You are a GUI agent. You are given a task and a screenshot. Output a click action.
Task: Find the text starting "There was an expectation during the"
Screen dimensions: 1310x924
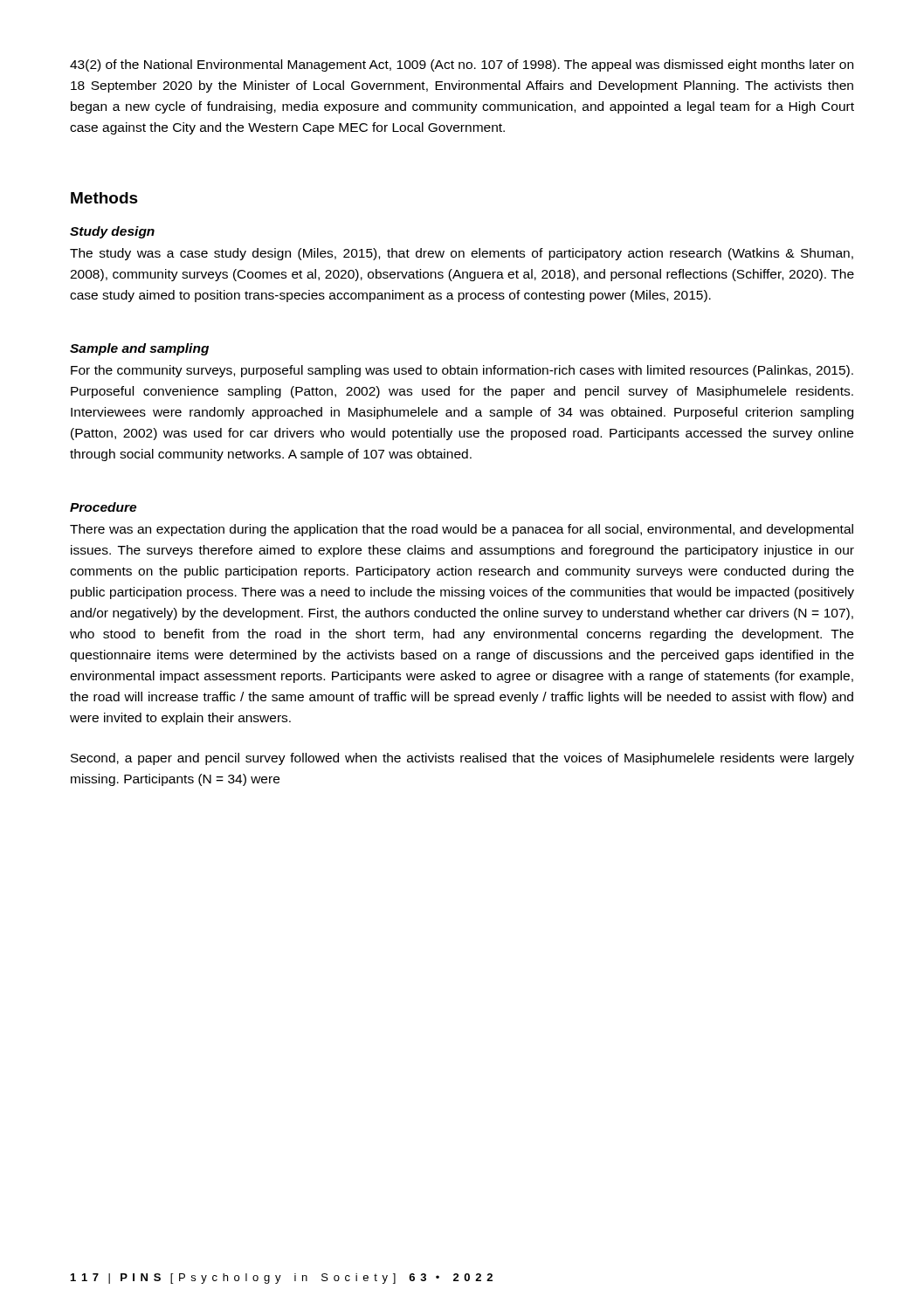(462, 623)
